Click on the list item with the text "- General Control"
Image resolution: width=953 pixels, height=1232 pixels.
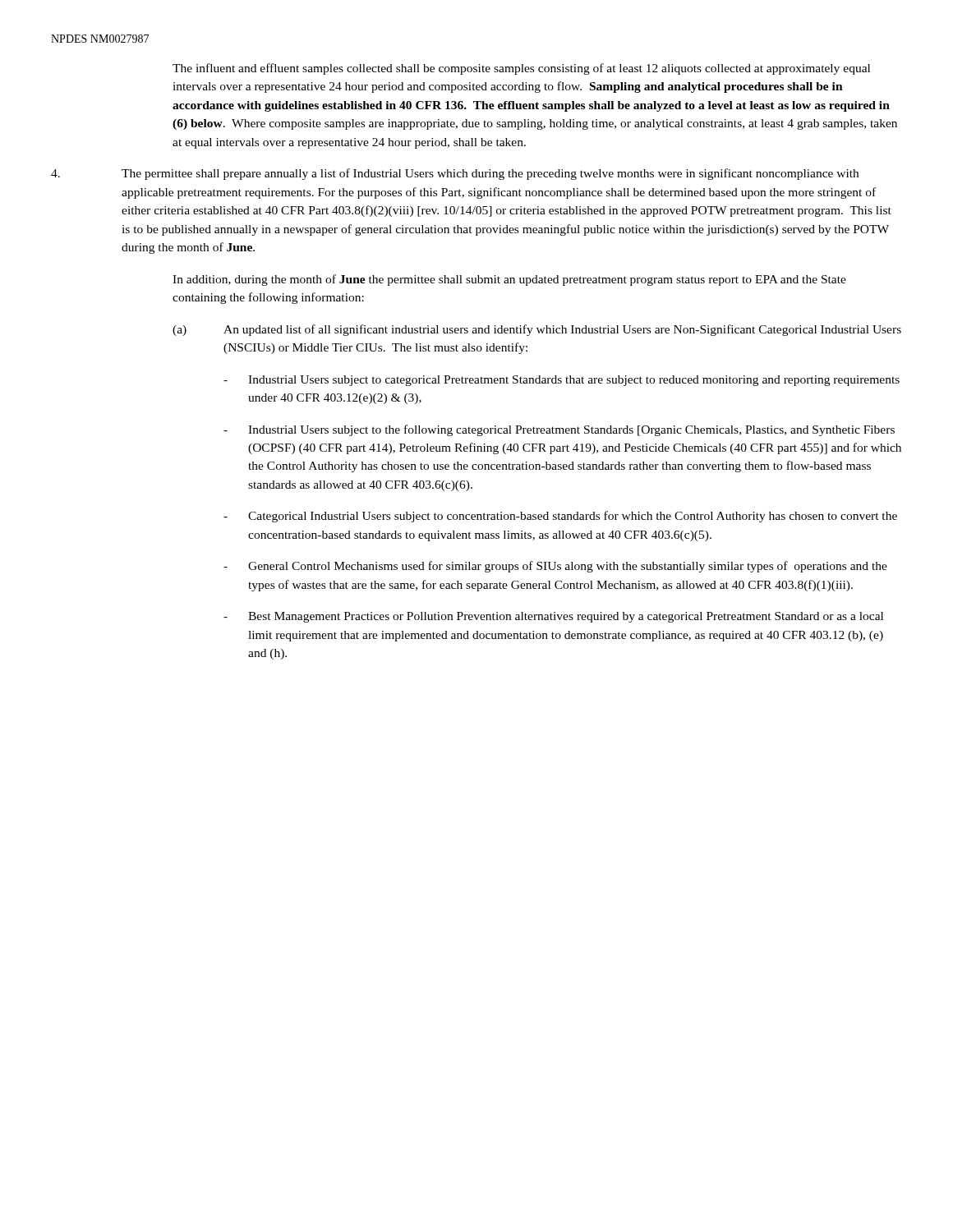coord(563,576)
